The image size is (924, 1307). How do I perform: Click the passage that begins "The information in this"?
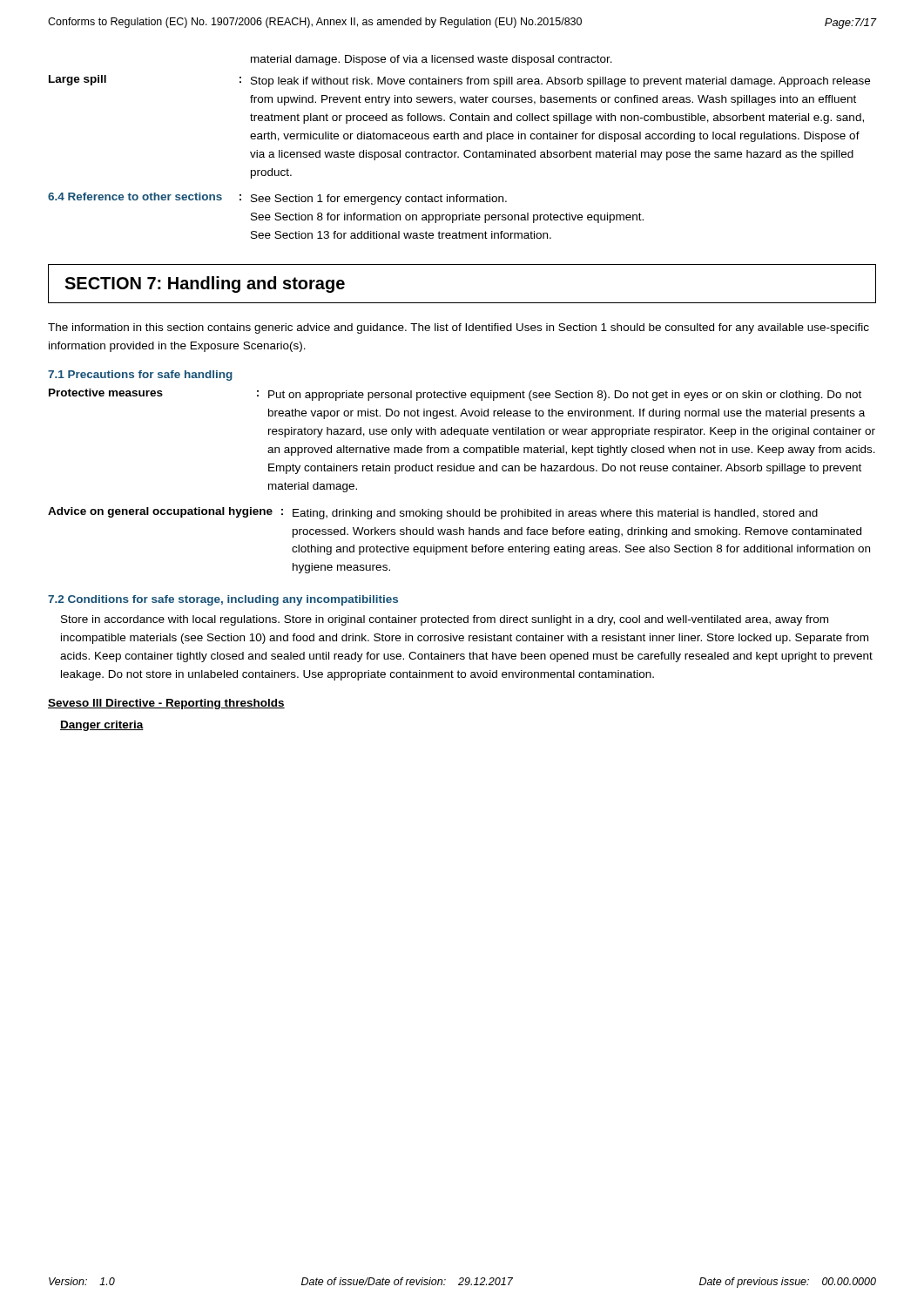point(459,336)
